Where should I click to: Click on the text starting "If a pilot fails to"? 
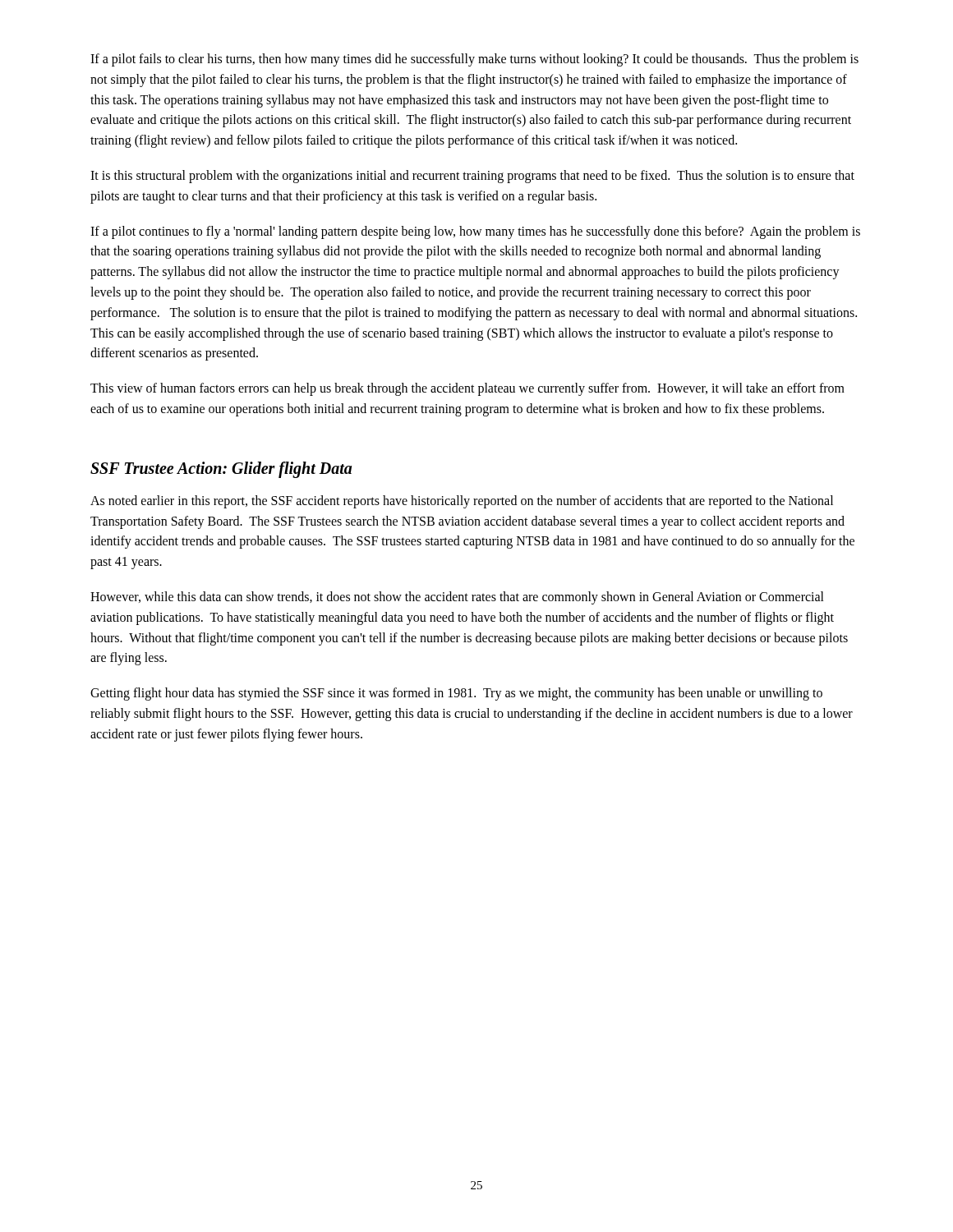[x=474, y=99]
